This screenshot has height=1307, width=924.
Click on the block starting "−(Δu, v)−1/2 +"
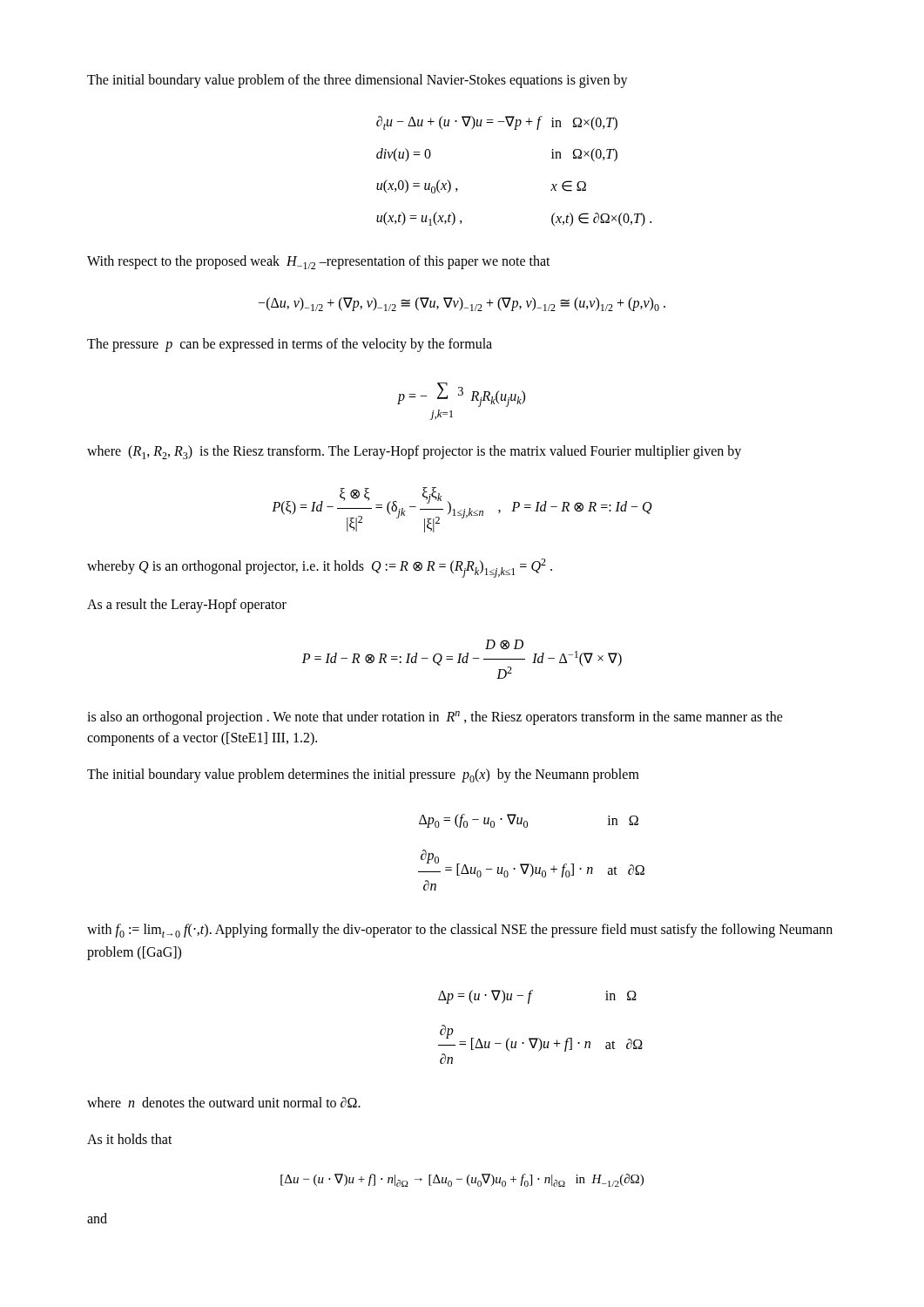pos(462,304)
